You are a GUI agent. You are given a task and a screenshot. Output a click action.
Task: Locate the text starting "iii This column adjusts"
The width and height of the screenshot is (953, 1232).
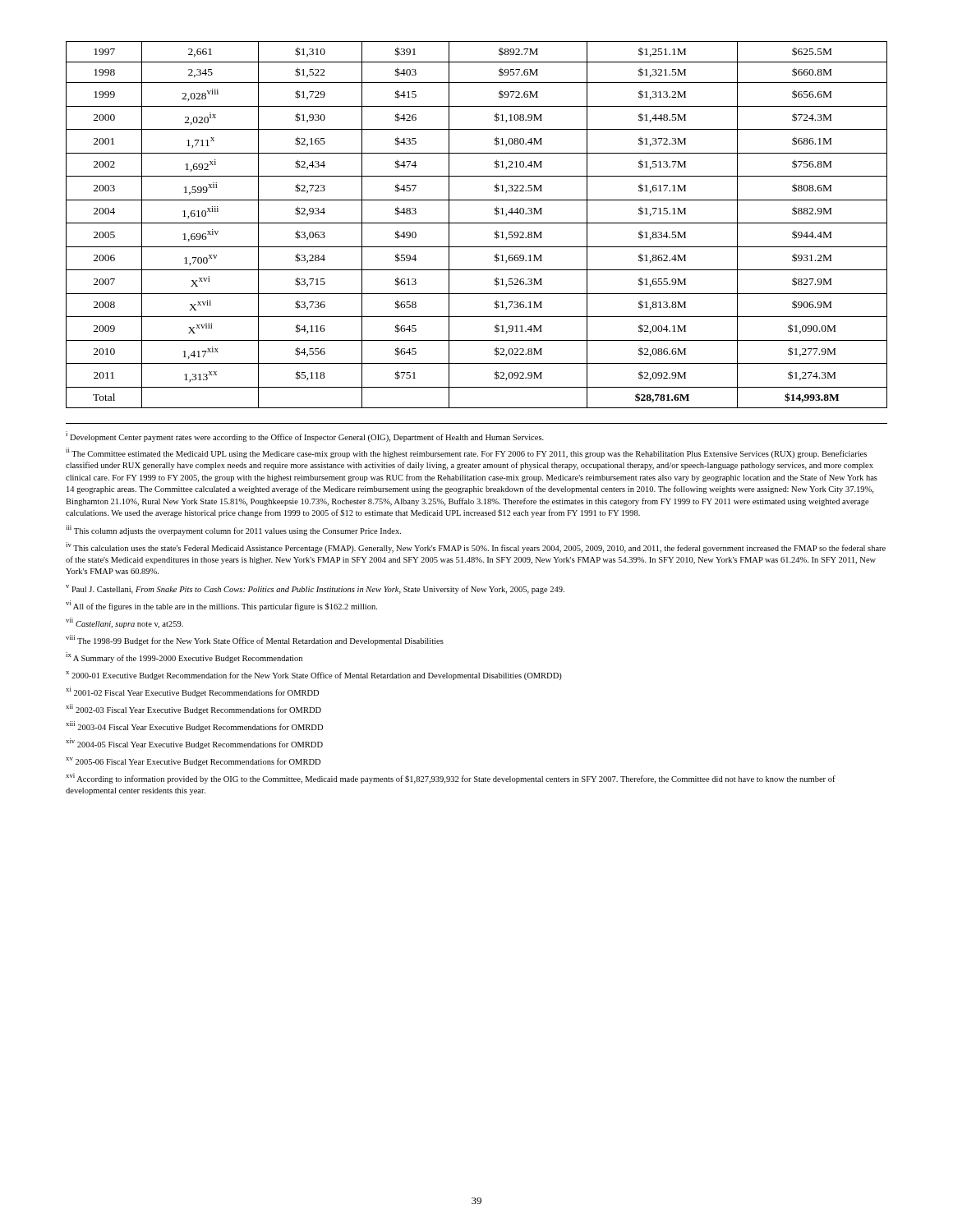point(234,529)
